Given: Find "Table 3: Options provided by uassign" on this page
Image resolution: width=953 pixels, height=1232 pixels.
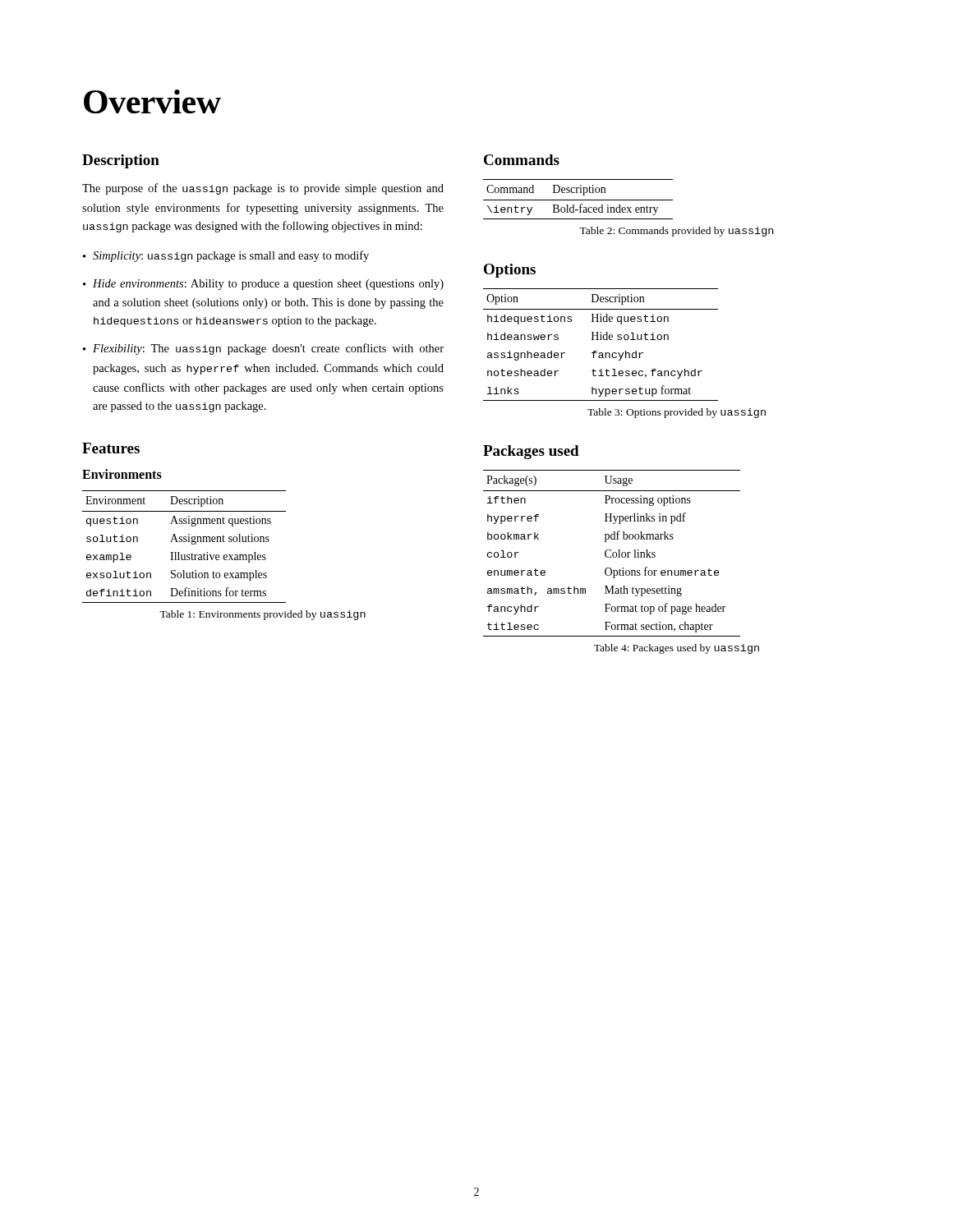Looking at the screenshot, I should pyautogui.click(x=677, y=412).
